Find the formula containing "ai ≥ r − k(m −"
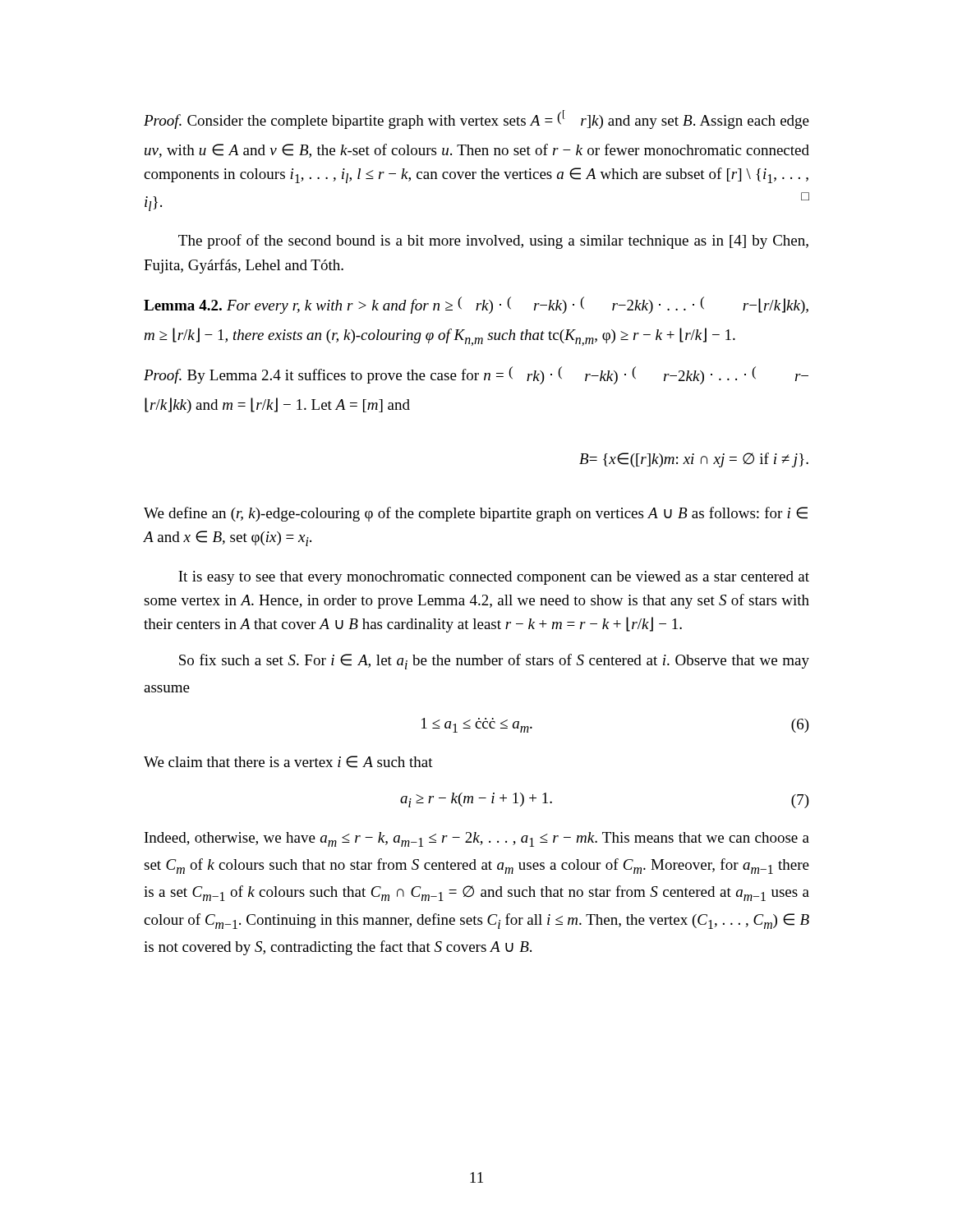 pos(476,800)
